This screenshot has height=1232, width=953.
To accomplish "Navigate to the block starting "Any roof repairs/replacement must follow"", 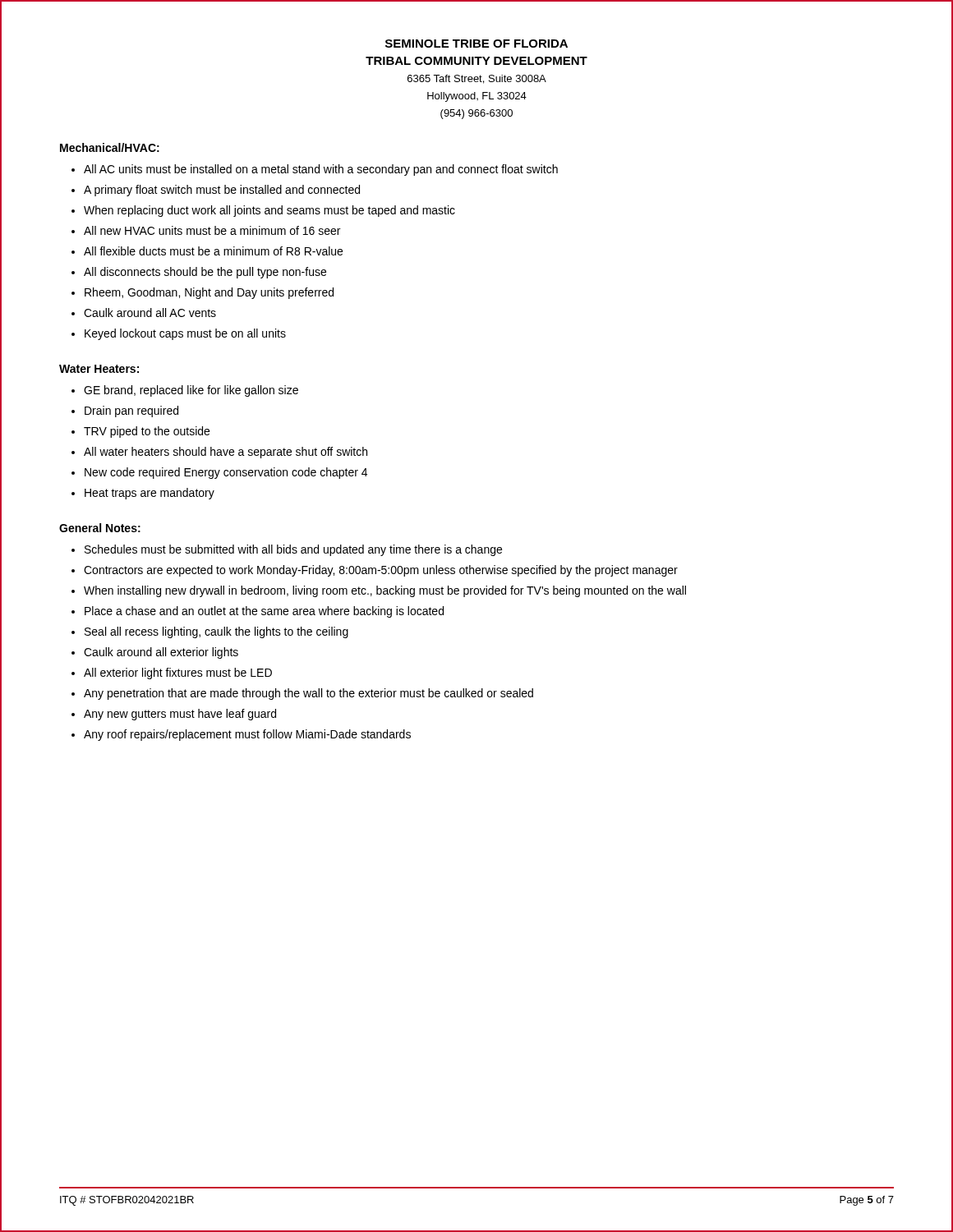I will [247, 735].
